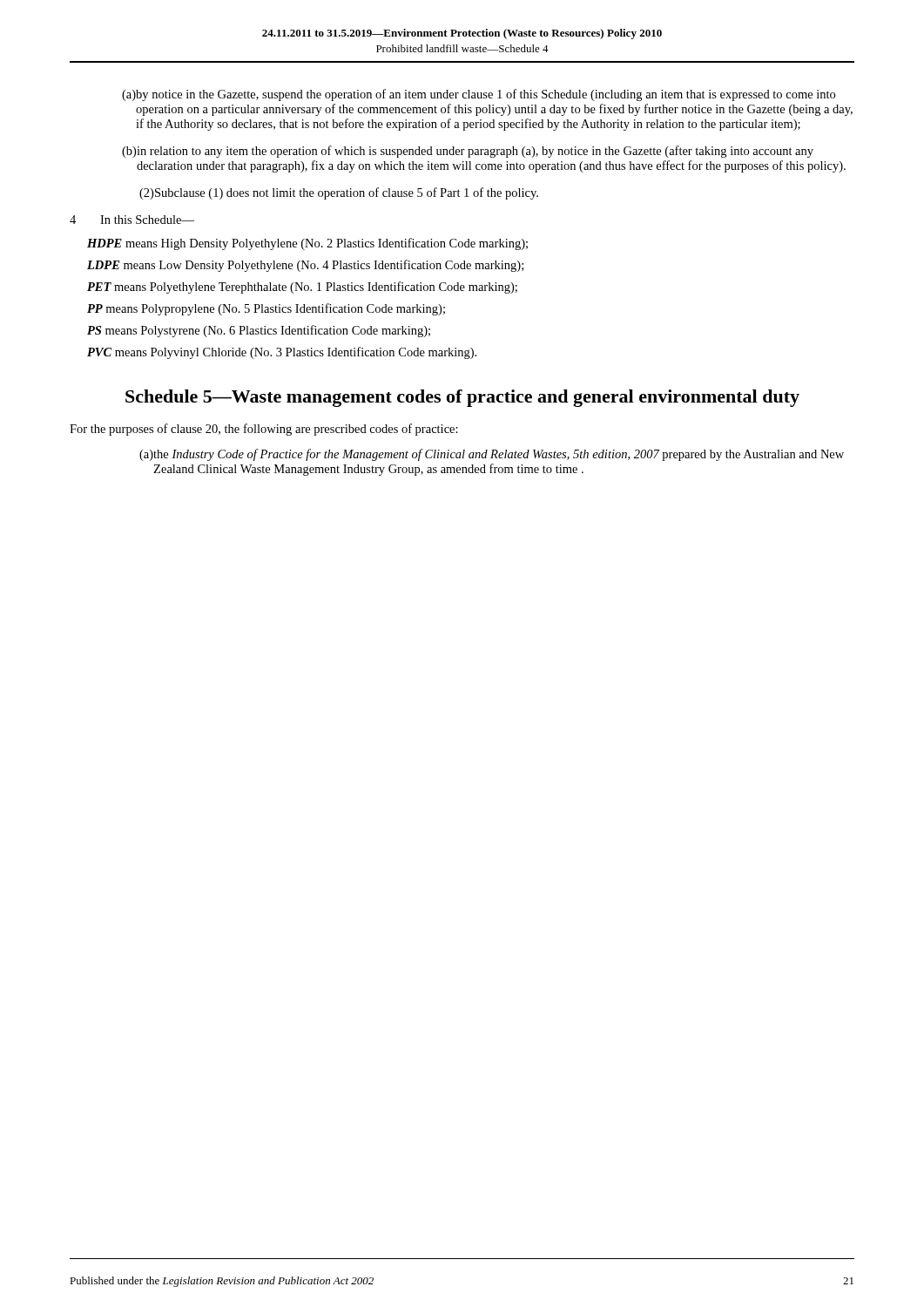The width and height of the screenshot is (924, 1307).
Task: Click on the section header that says "Schedule 5—Waste management codes of"
Action: pyautogui.click(x=462, y=396)
